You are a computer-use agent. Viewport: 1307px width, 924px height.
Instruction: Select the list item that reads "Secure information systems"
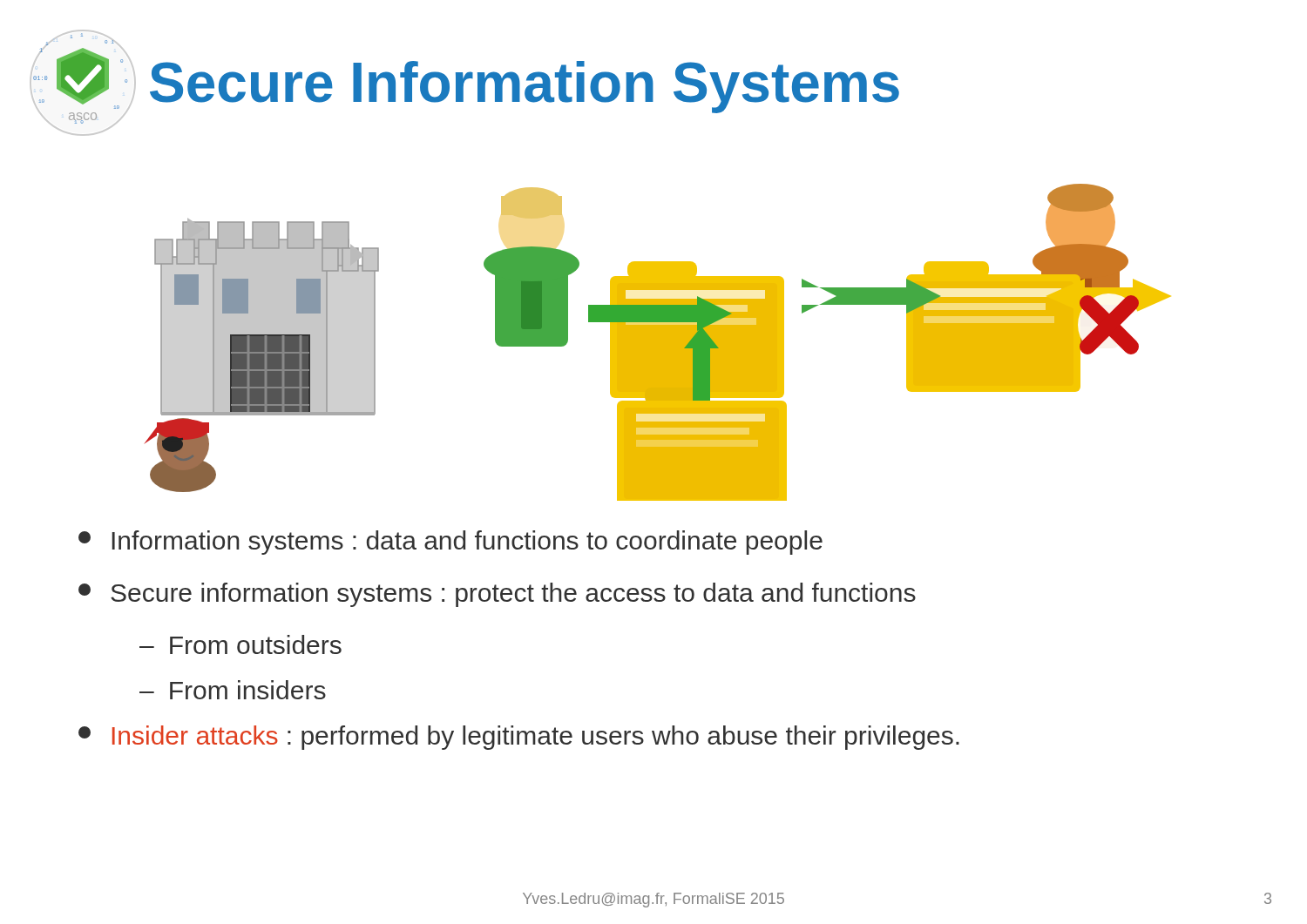click(x=497, y=593)
